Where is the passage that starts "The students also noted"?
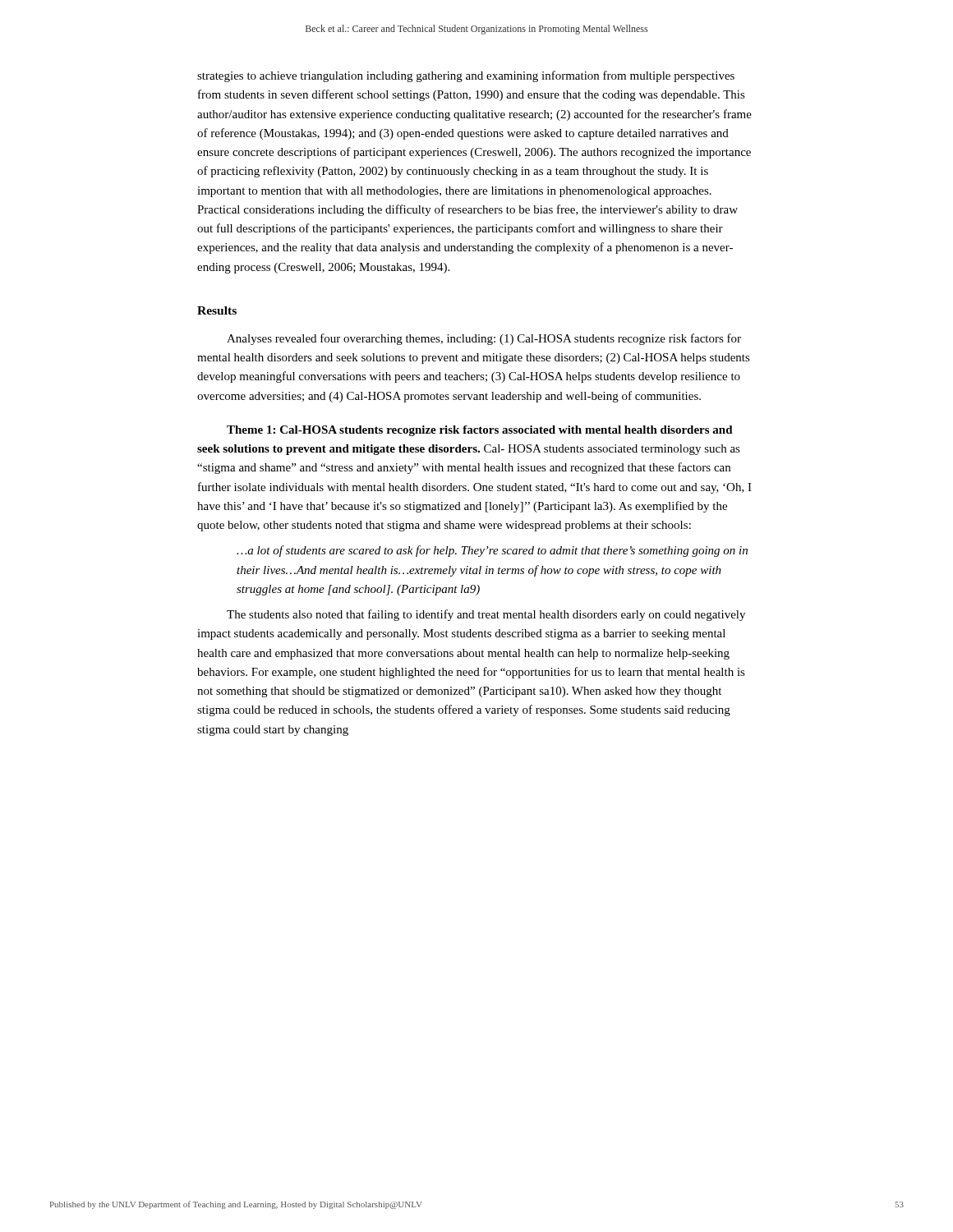 471,672
